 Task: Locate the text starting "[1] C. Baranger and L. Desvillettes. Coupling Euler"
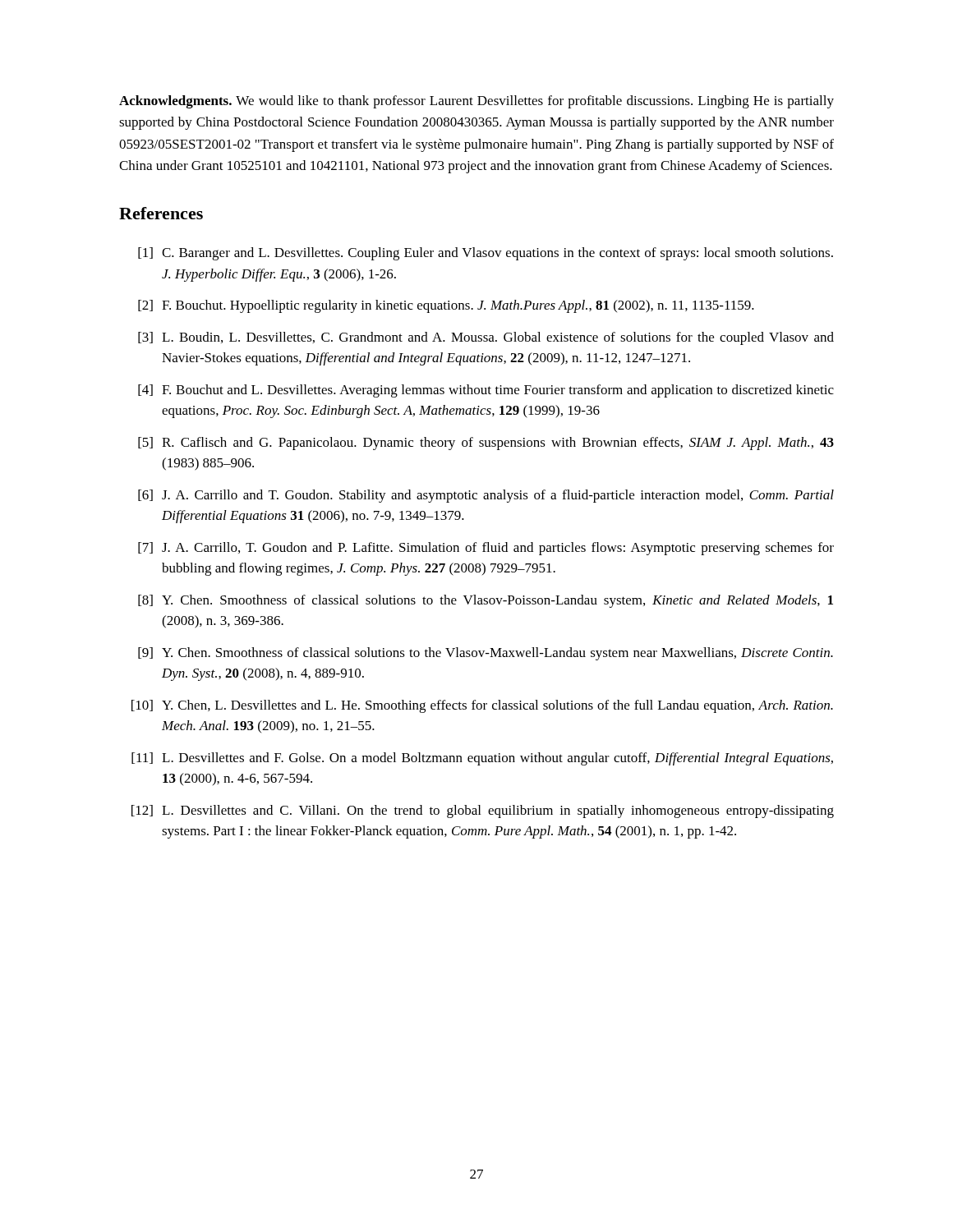click(476, 264)
